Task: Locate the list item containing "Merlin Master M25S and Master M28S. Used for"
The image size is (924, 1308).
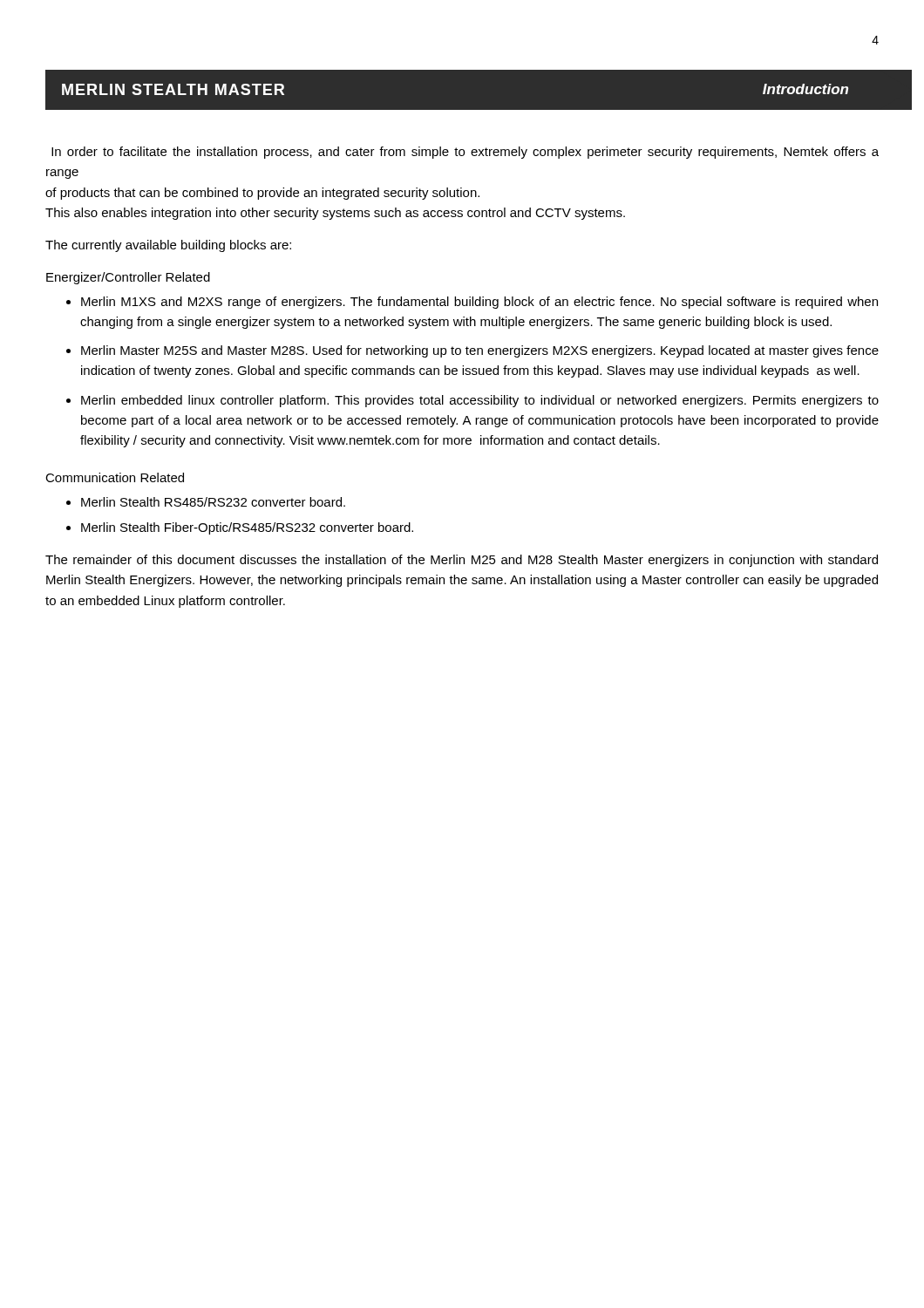Action: click(x=479, y=360)
